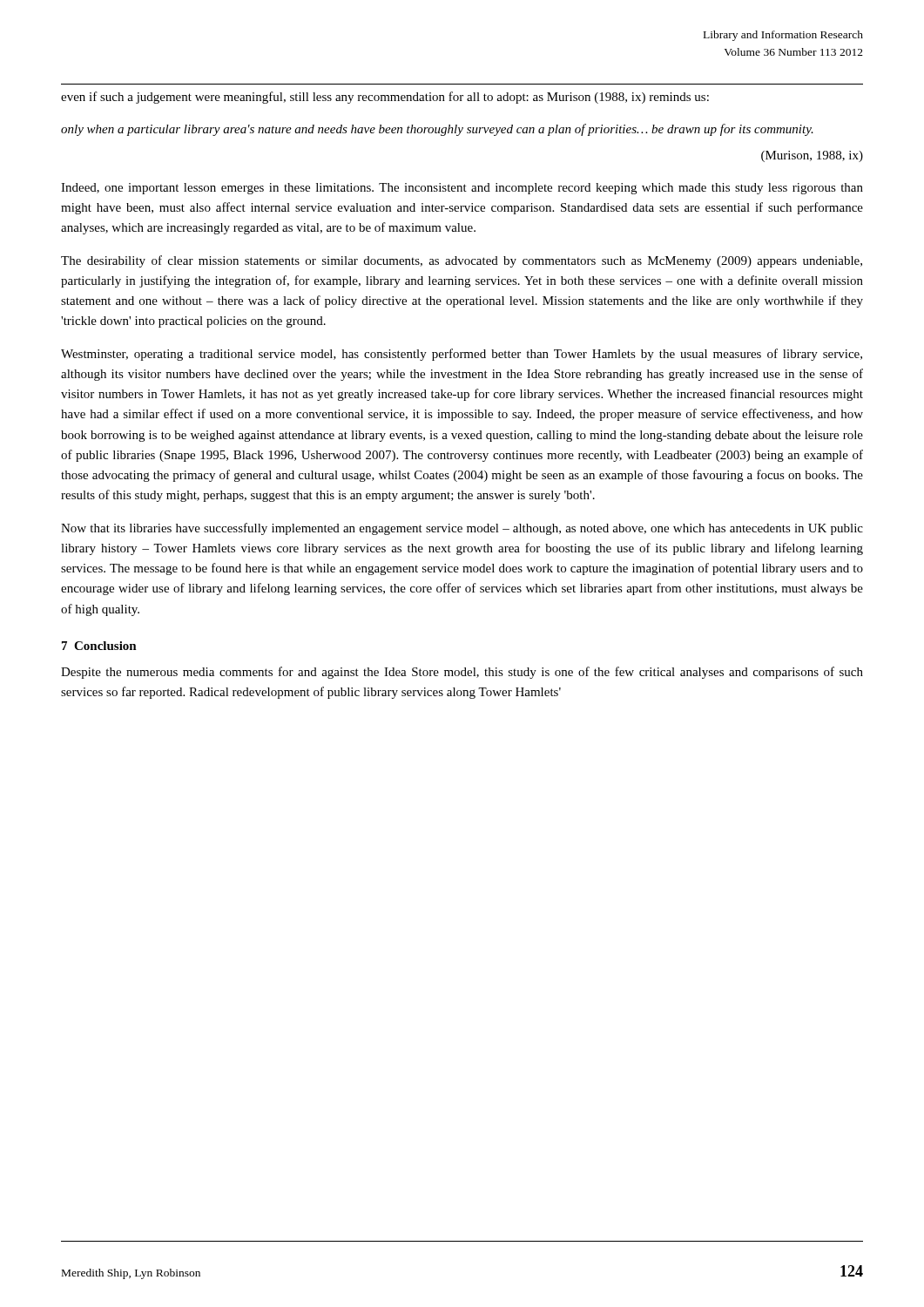
Task: Locate the block of text that opens with "even if such a judgement"
Action: tap(385, 97)
